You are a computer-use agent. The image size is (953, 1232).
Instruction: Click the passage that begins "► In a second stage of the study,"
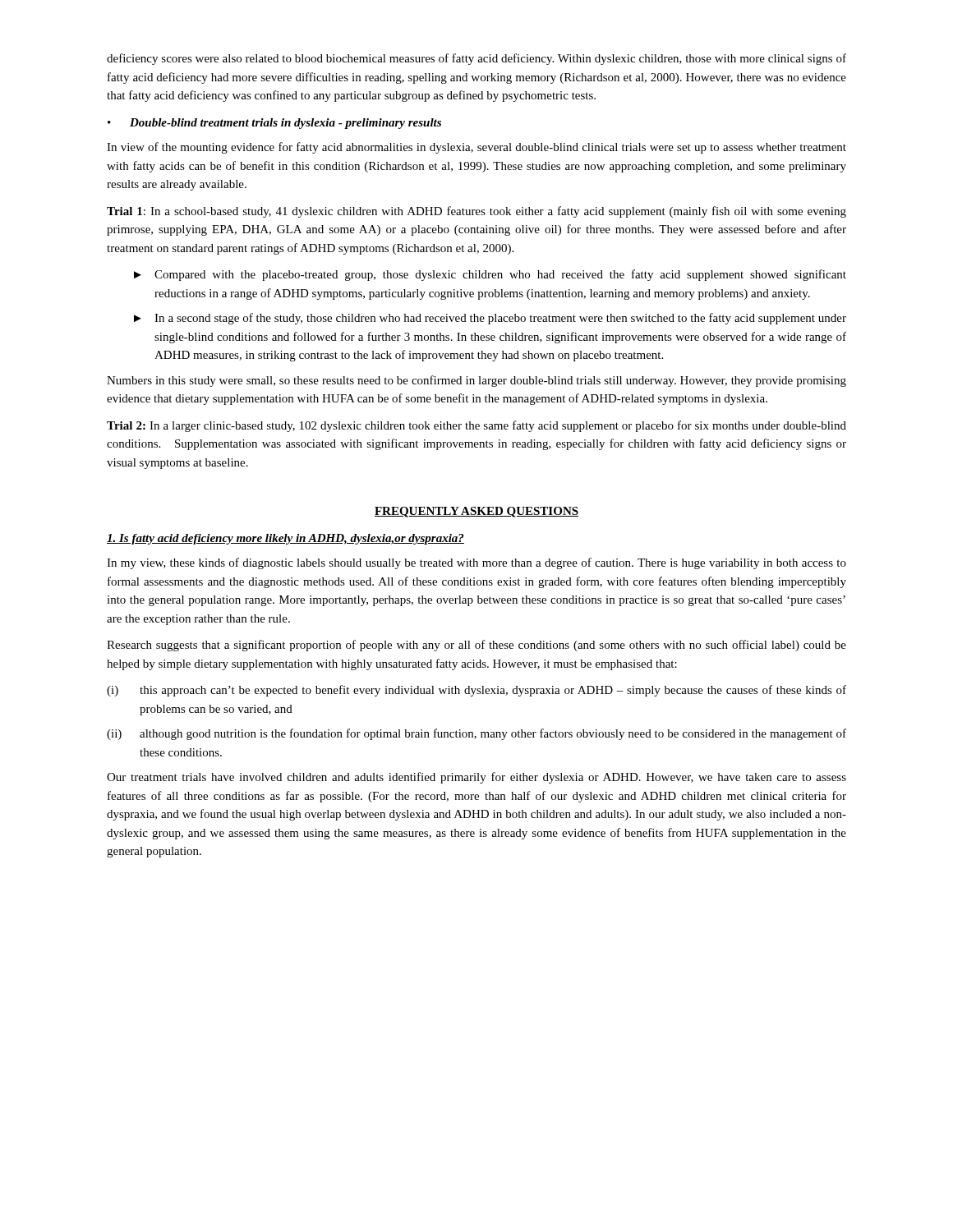[489, 337]
